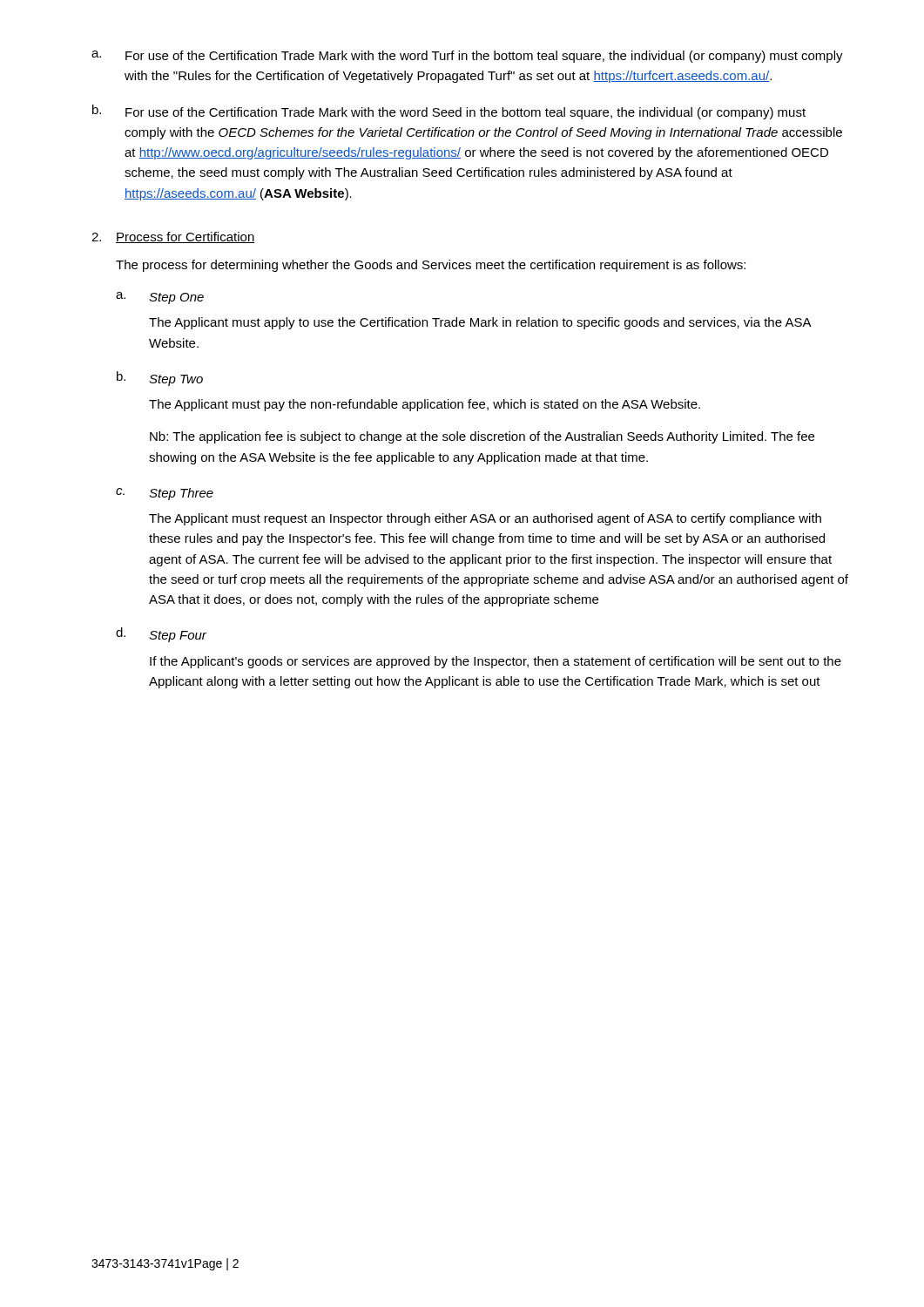924x1307 pixels.
Task: Point to the block beginning "Nb: The application"
Action: [482, 446]
